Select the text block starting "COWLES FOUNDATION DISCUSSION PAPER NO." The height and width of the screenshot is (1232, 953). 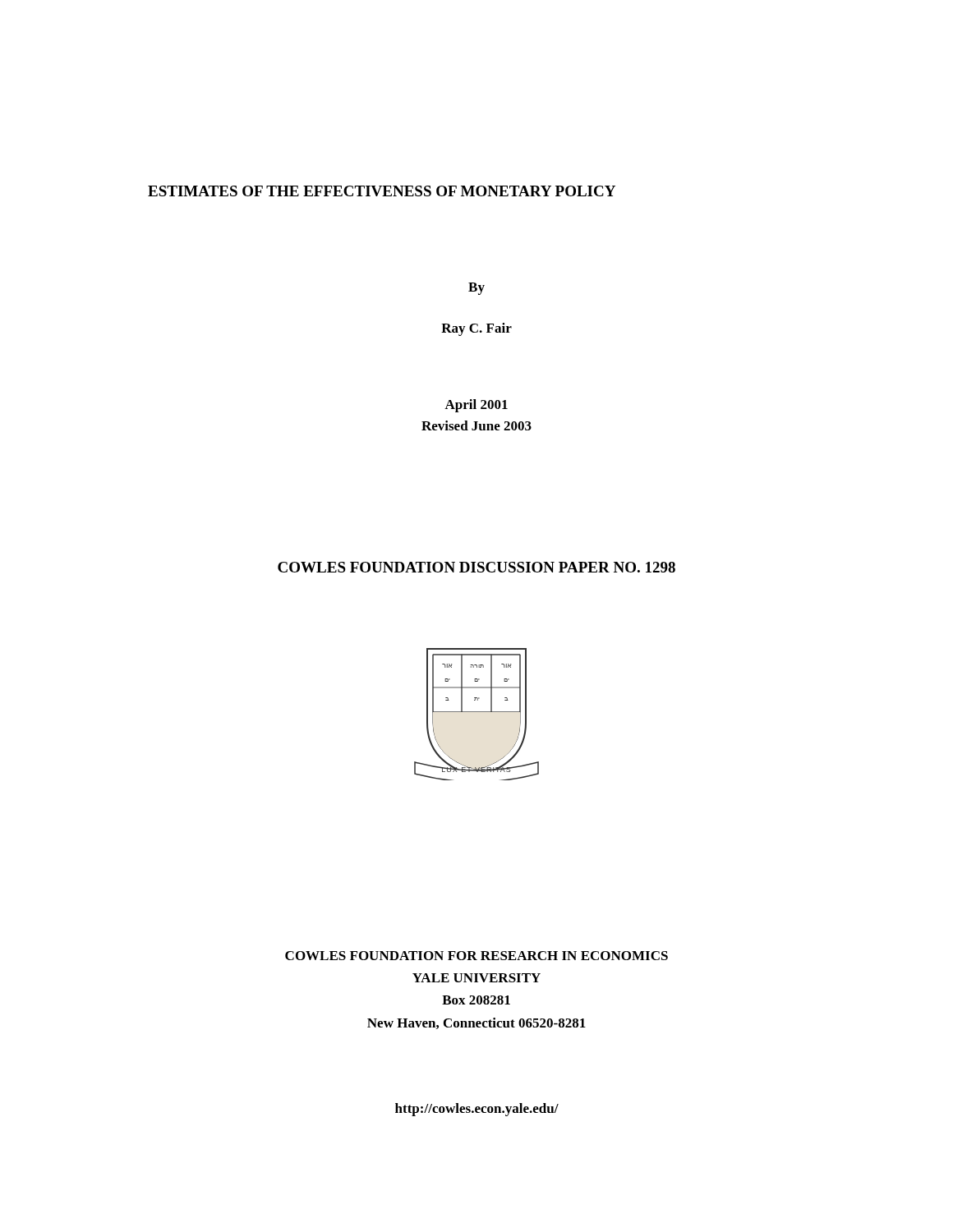tap(476, 567)
